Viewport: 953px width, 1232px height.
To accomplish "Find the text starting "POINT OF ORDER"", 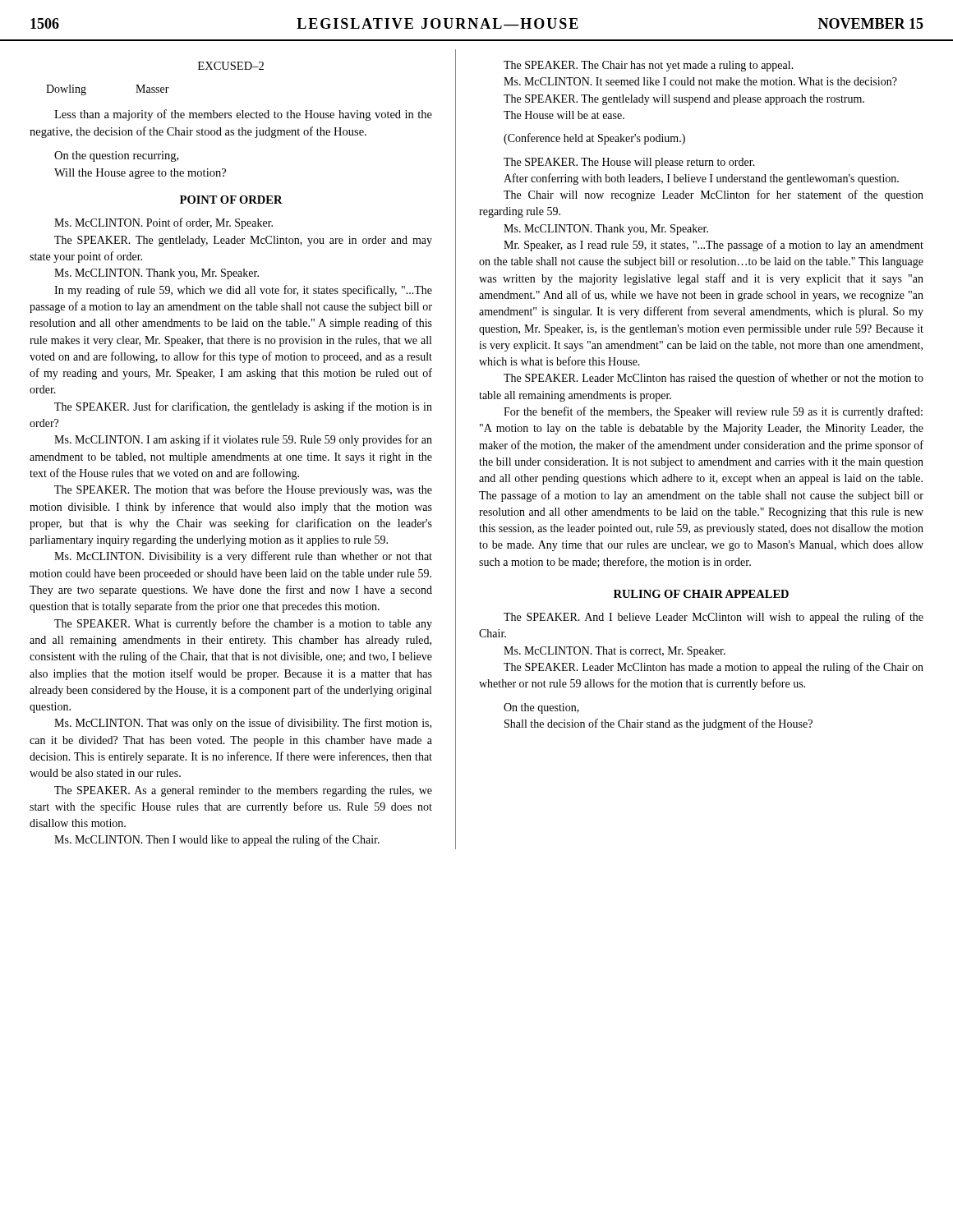I will [x=231, y=200].
